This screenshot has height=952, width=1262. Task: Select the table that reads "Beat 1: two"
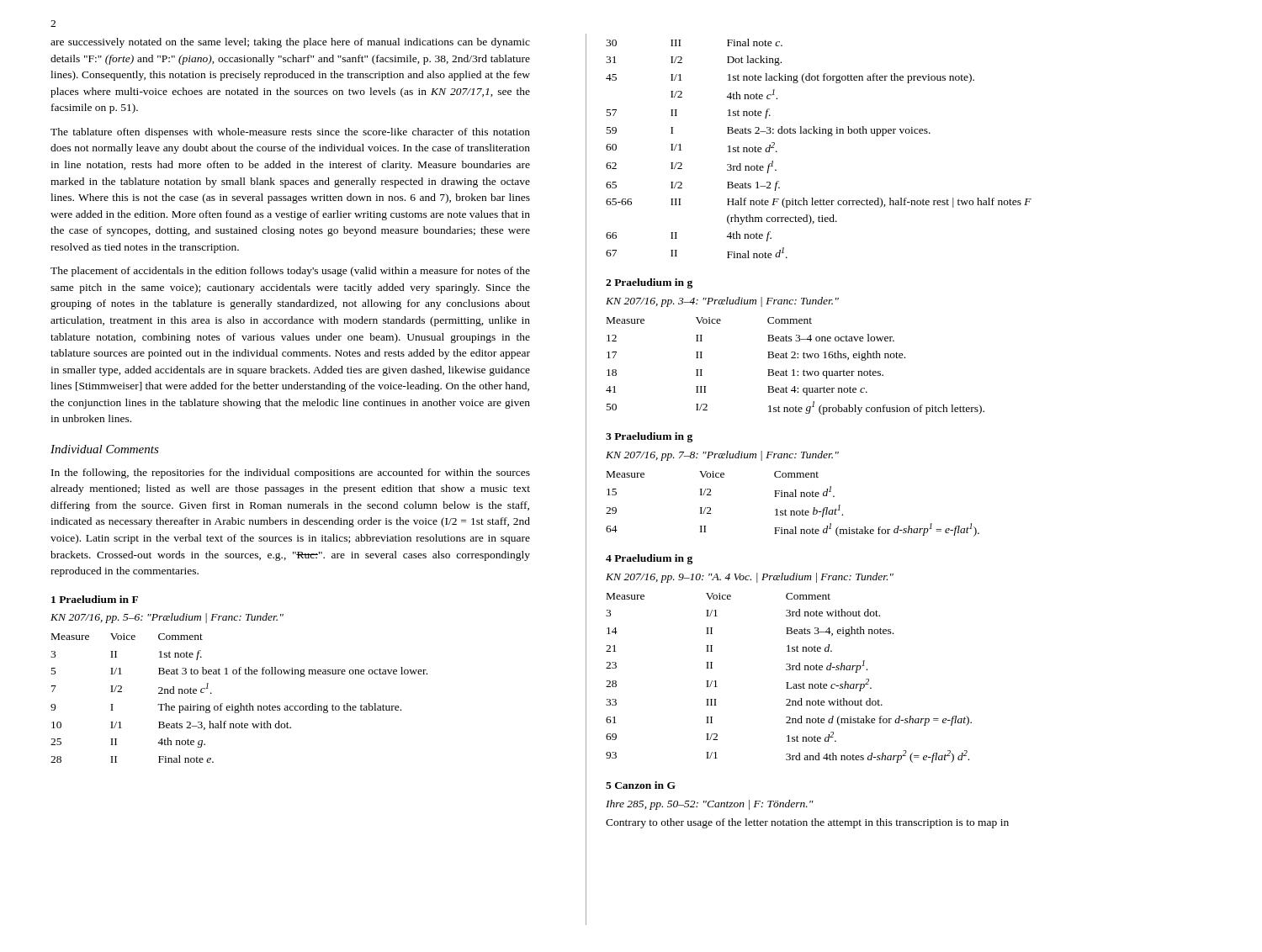913,364
